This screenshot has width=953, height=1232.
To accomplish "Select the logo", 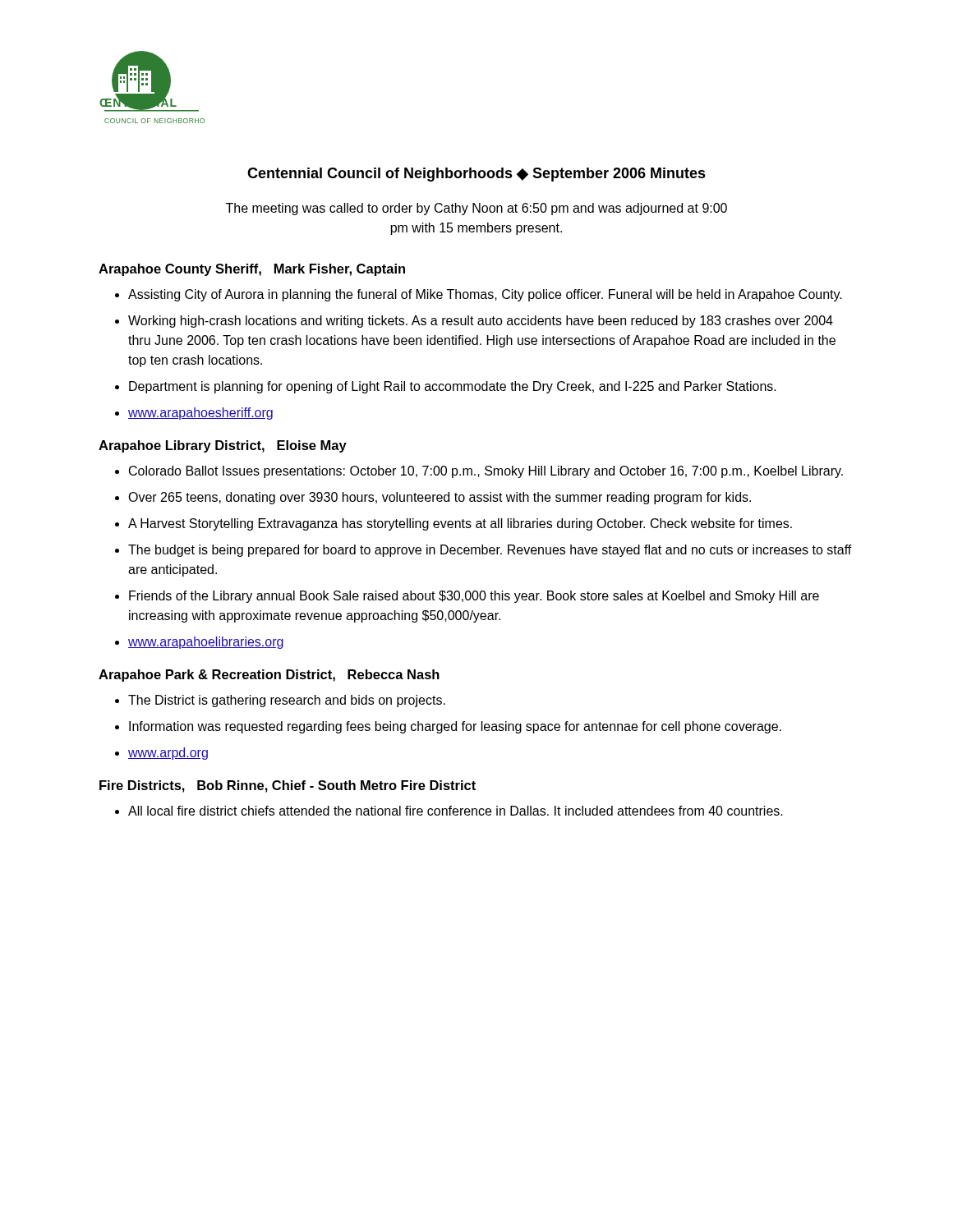I will pyautogui.click(x=476, y=94).
